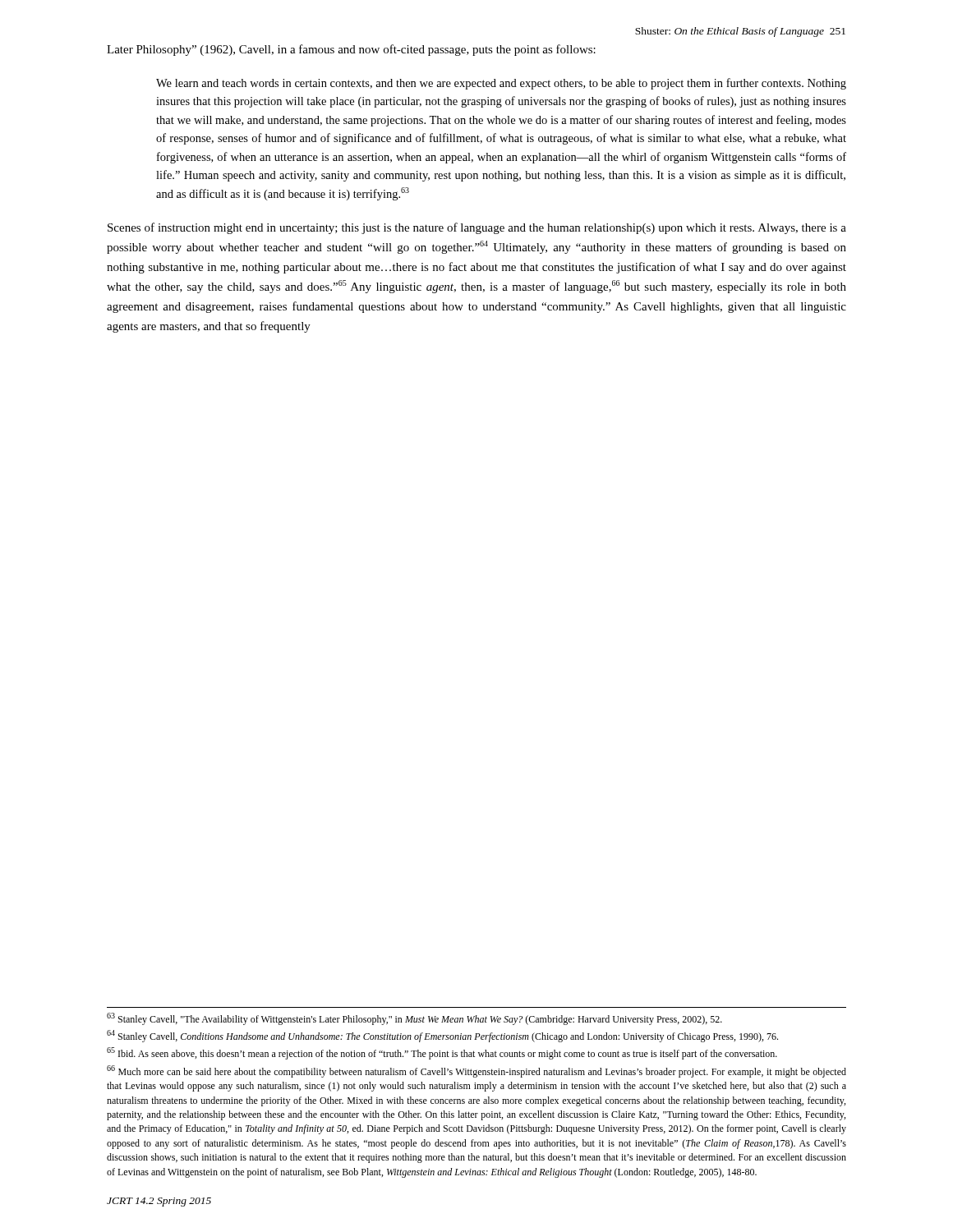Navigate to the text block starting "Later Philosophy” (1962), Cavell,"
The width and height of the screenshot is (953, 1232).
[x=352, y=49]
